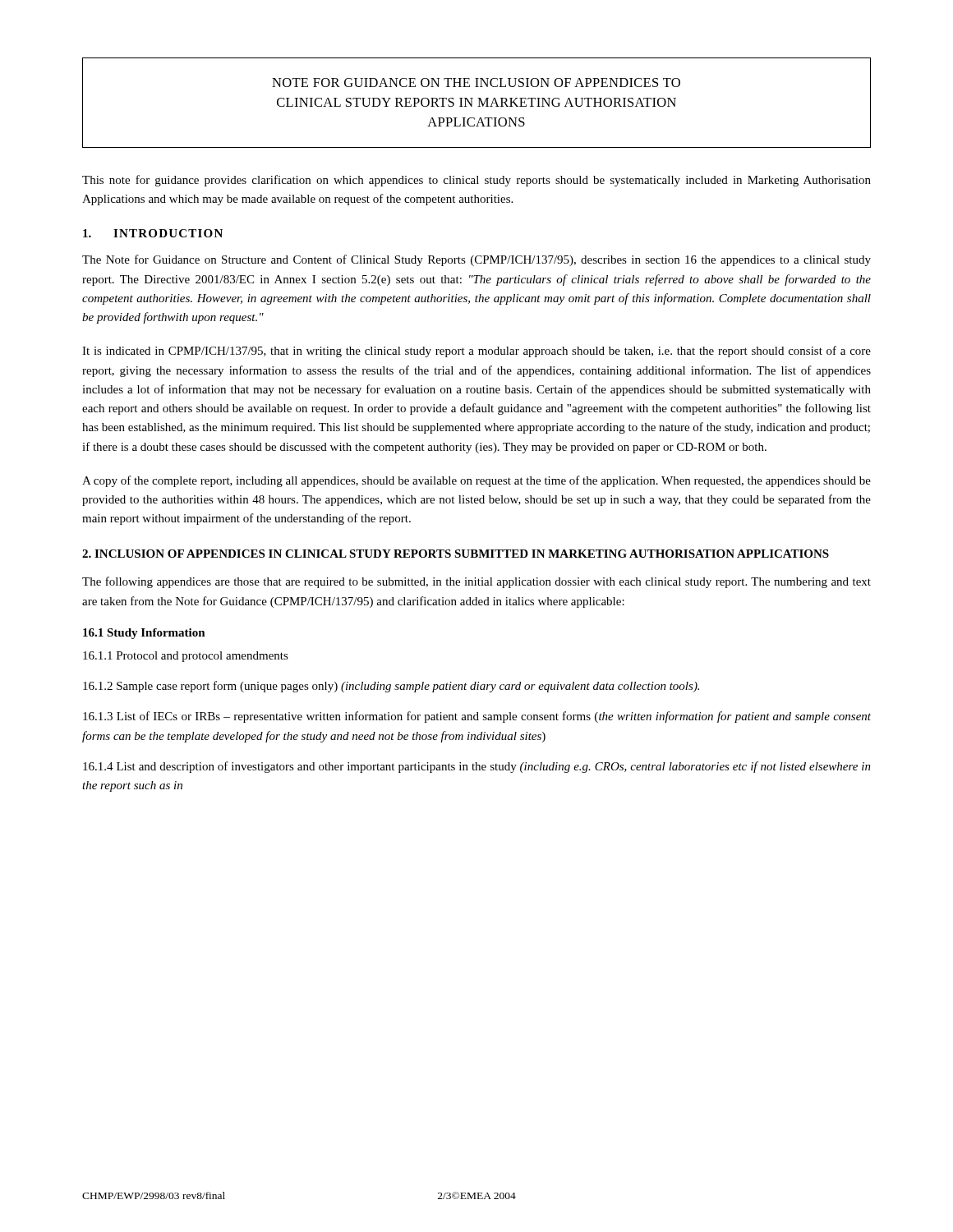
Task: Select the passage starting "16.1.1 Protocol and protocol amendments"
Action: (185, 655)
